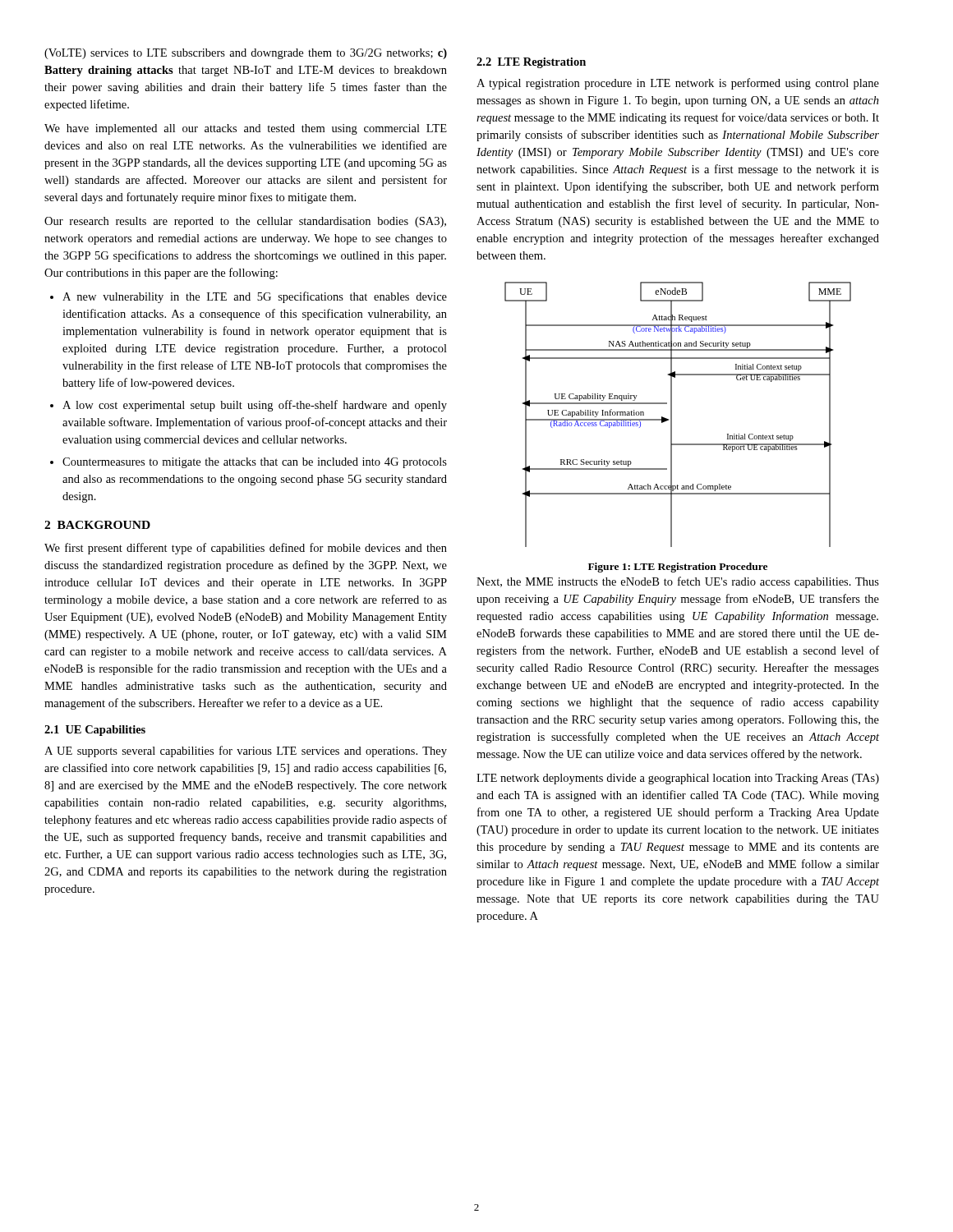Navigate to the region starting "Countermeasures to mitigate the attacks that can be"

click(x=255, y=479)
